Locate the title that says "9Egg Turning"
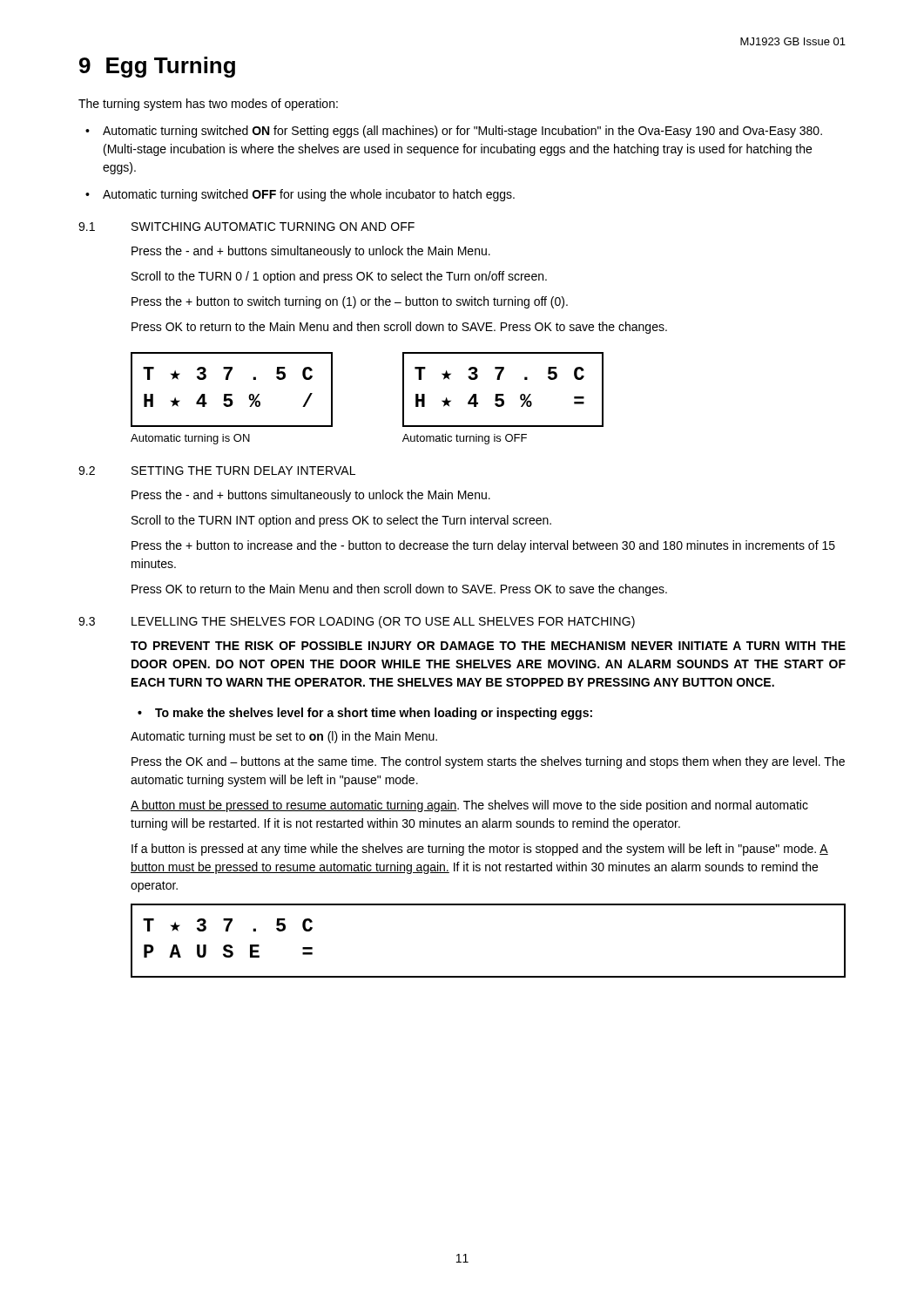 [157, 67]
